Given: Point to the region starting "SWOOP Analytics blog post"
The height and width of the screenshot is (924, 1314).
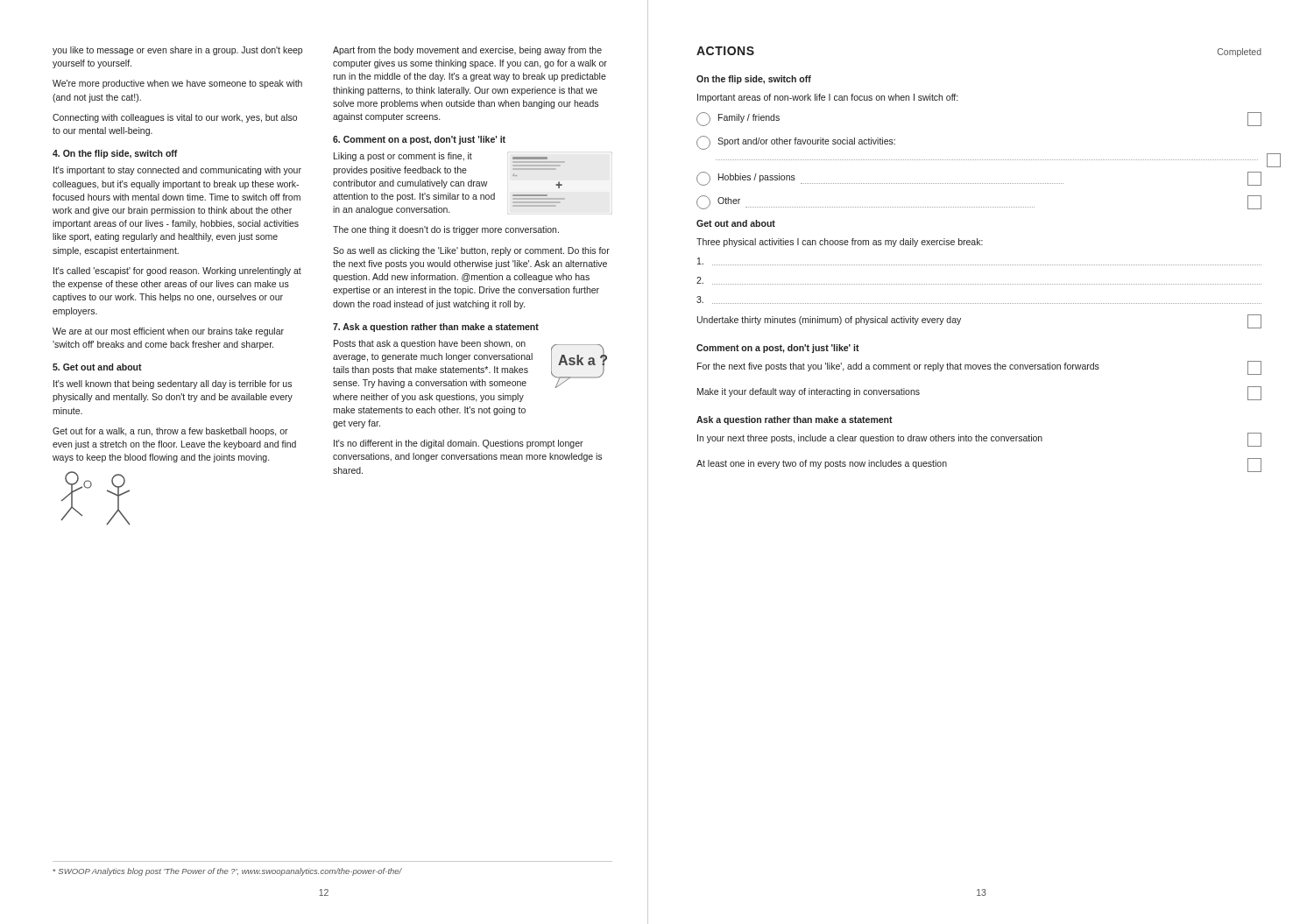Looking at the screenshot, I should click(x=227, y=871).
